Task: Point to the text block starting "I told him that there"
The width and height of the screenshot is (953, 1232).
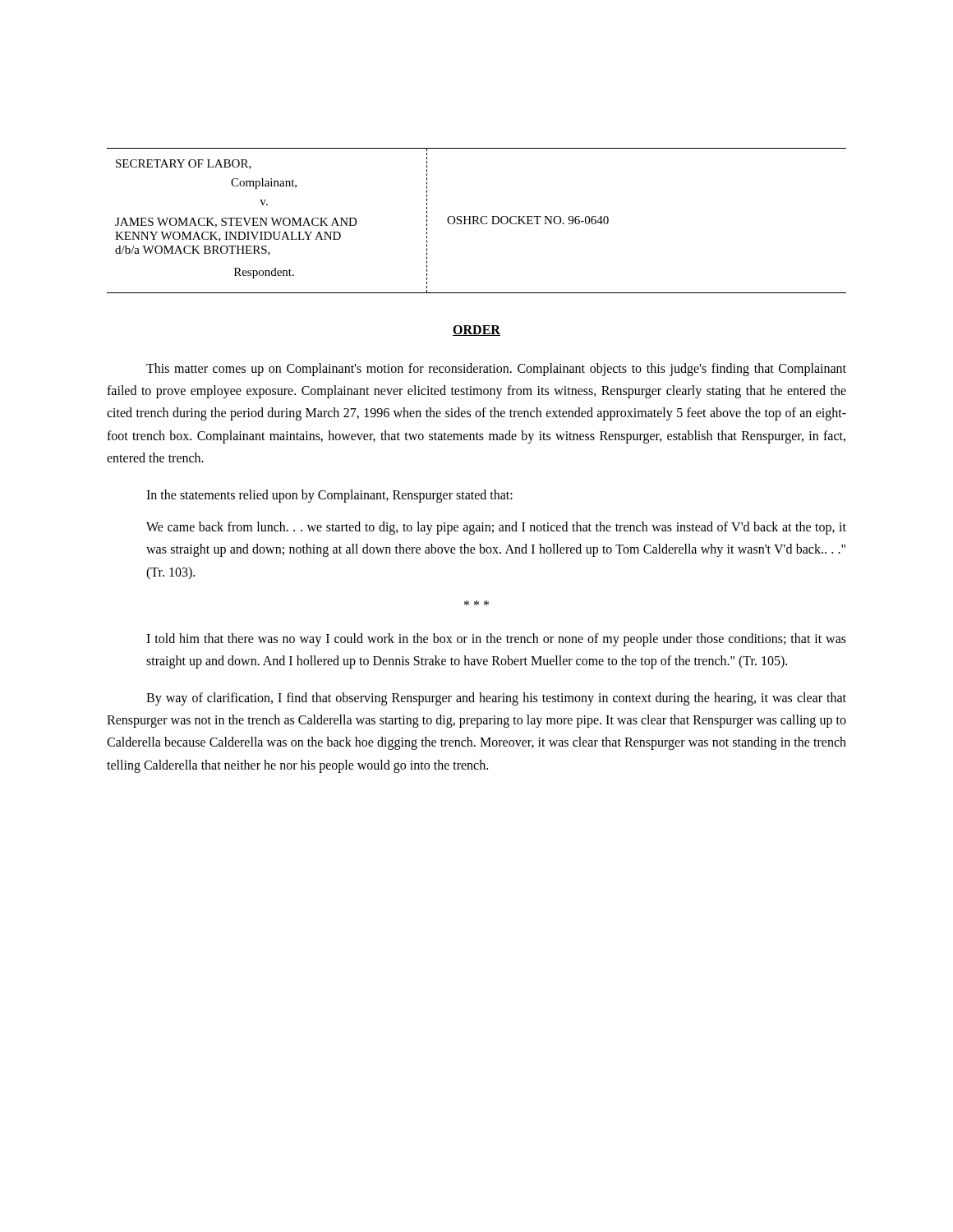Action: coord(496,650)
